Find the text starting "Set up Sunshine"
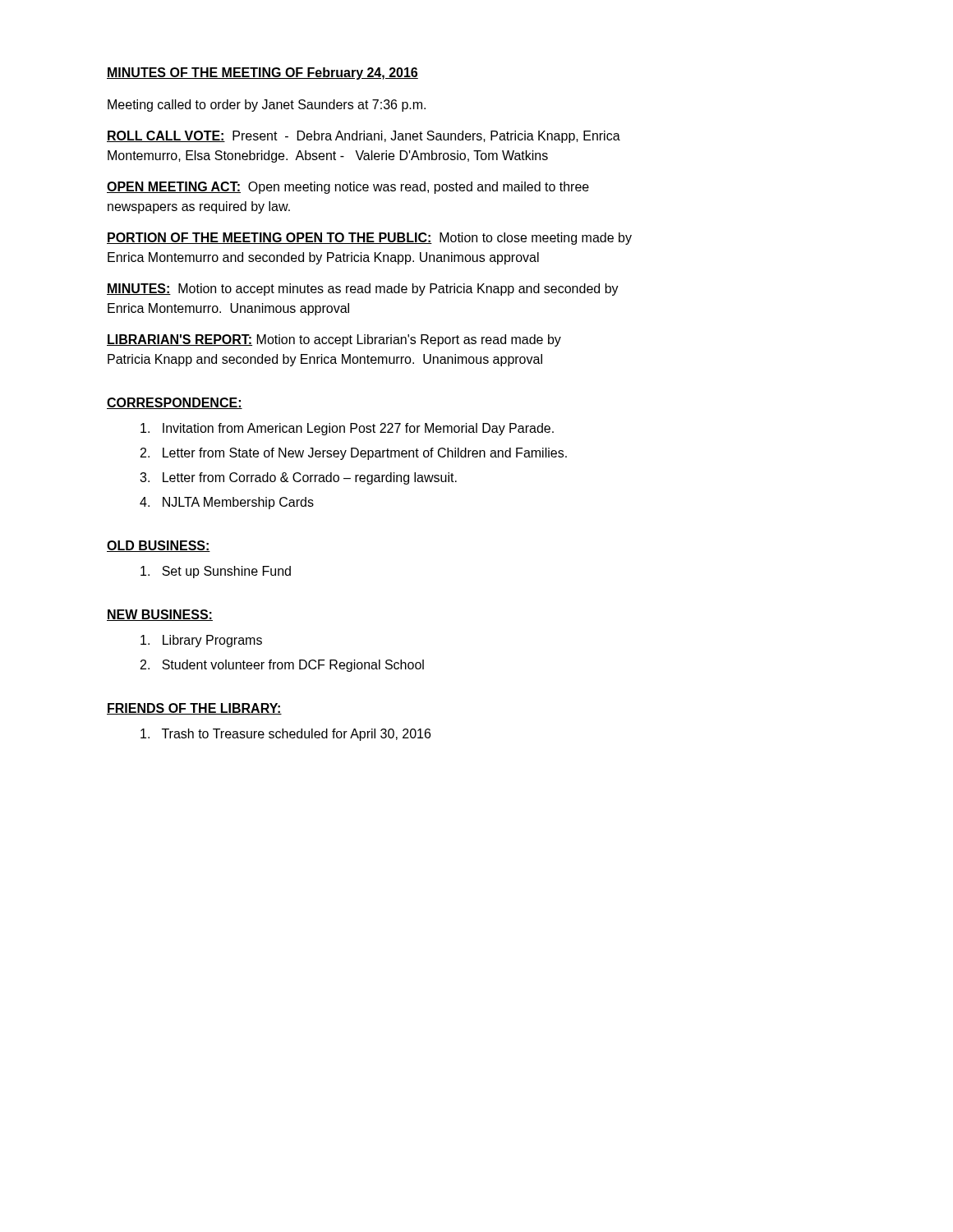 216,571
